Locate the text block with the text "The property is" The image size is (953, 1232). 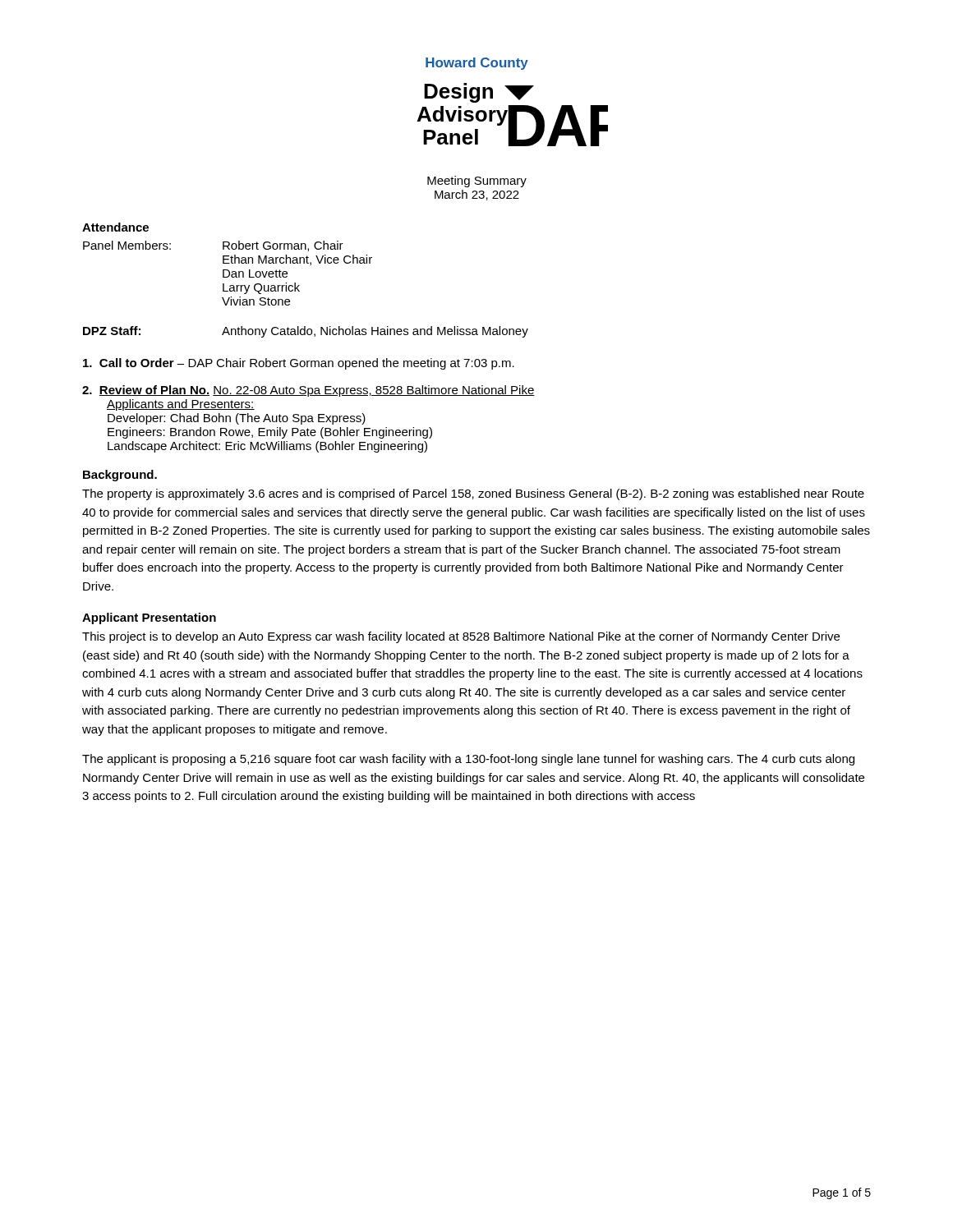point(476,539)
